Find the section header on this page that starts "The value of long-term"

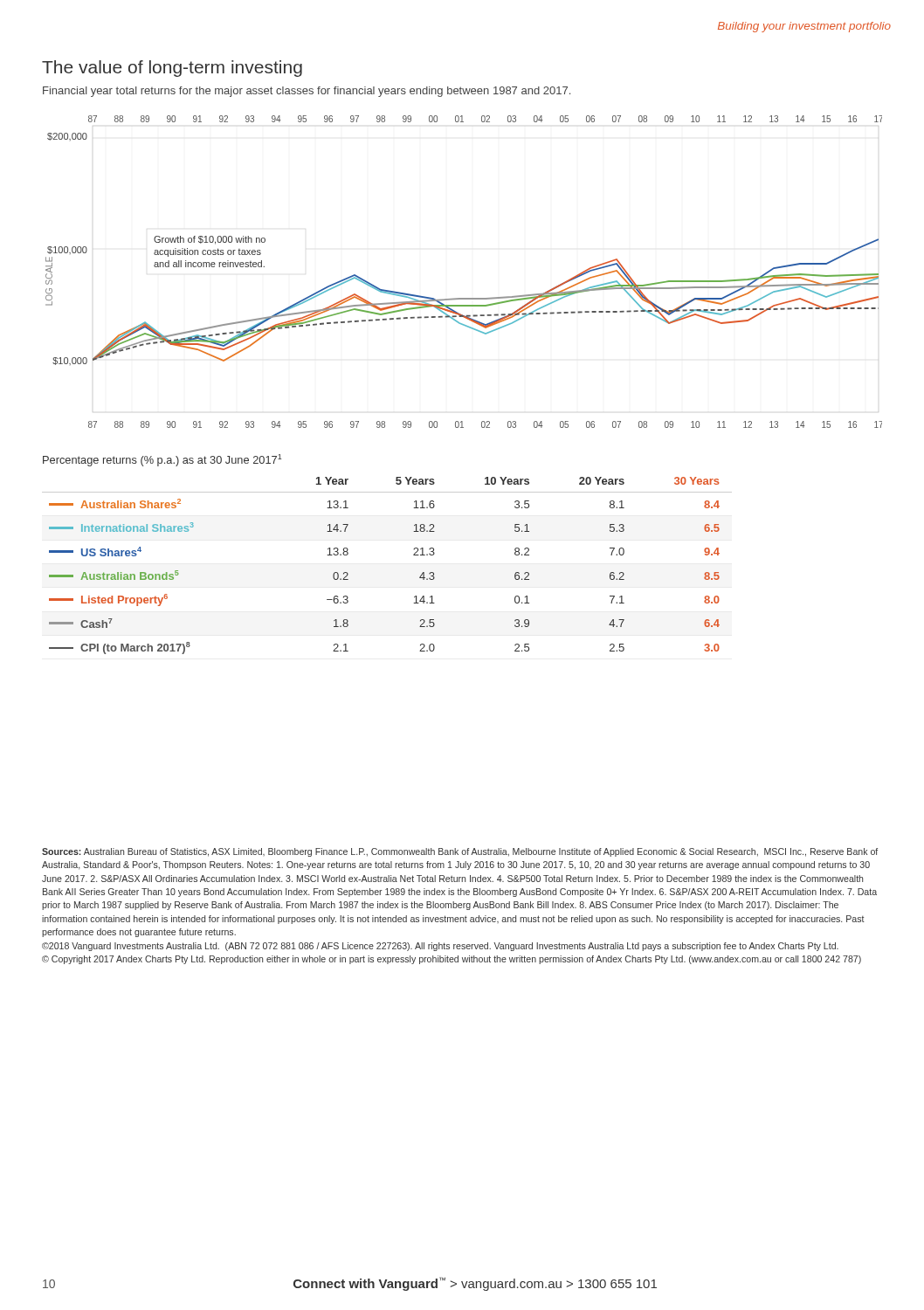172,67
